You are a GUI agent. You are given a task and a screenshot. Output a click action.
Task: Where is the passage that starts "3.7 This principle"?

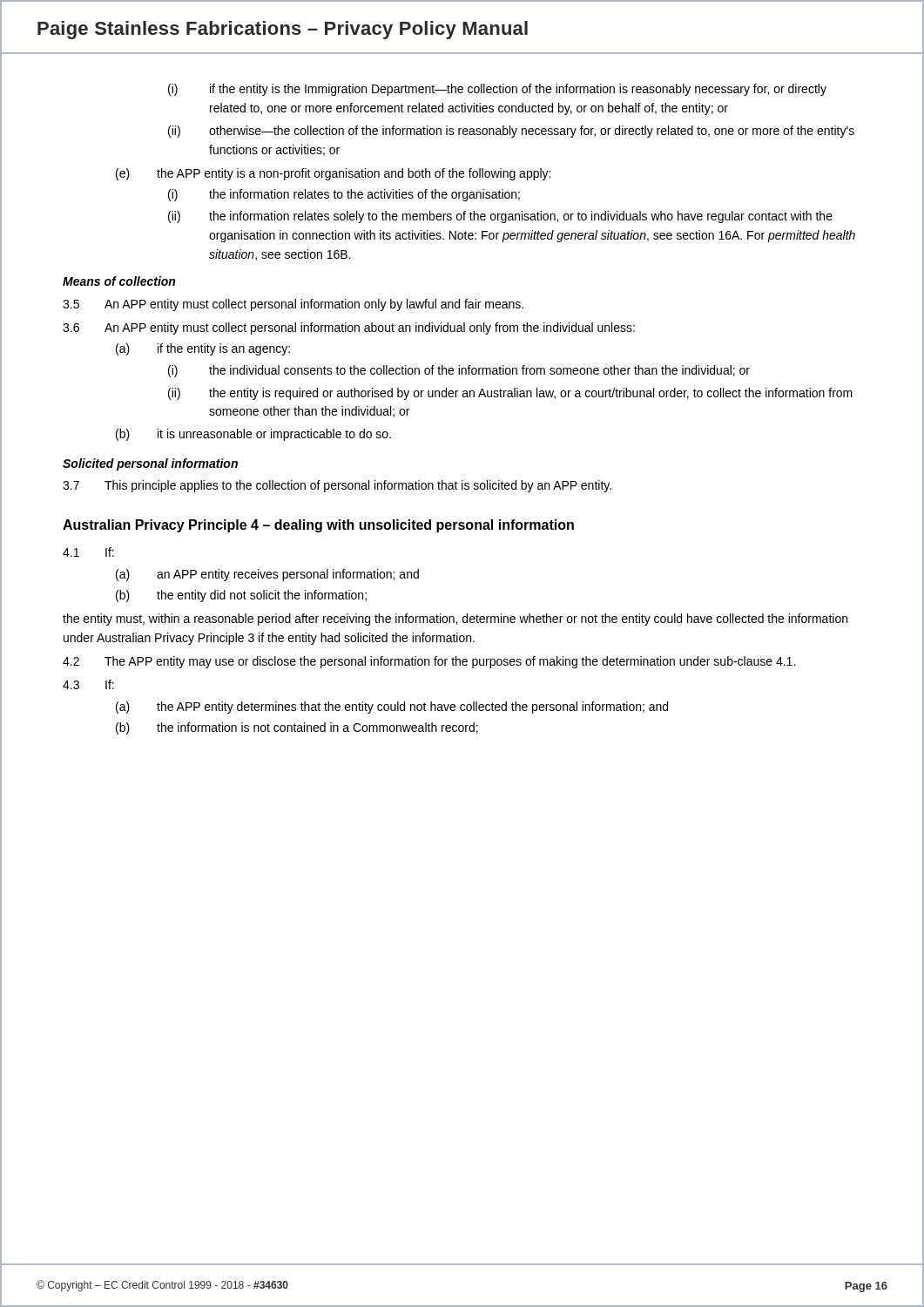[x=338, y=486]
